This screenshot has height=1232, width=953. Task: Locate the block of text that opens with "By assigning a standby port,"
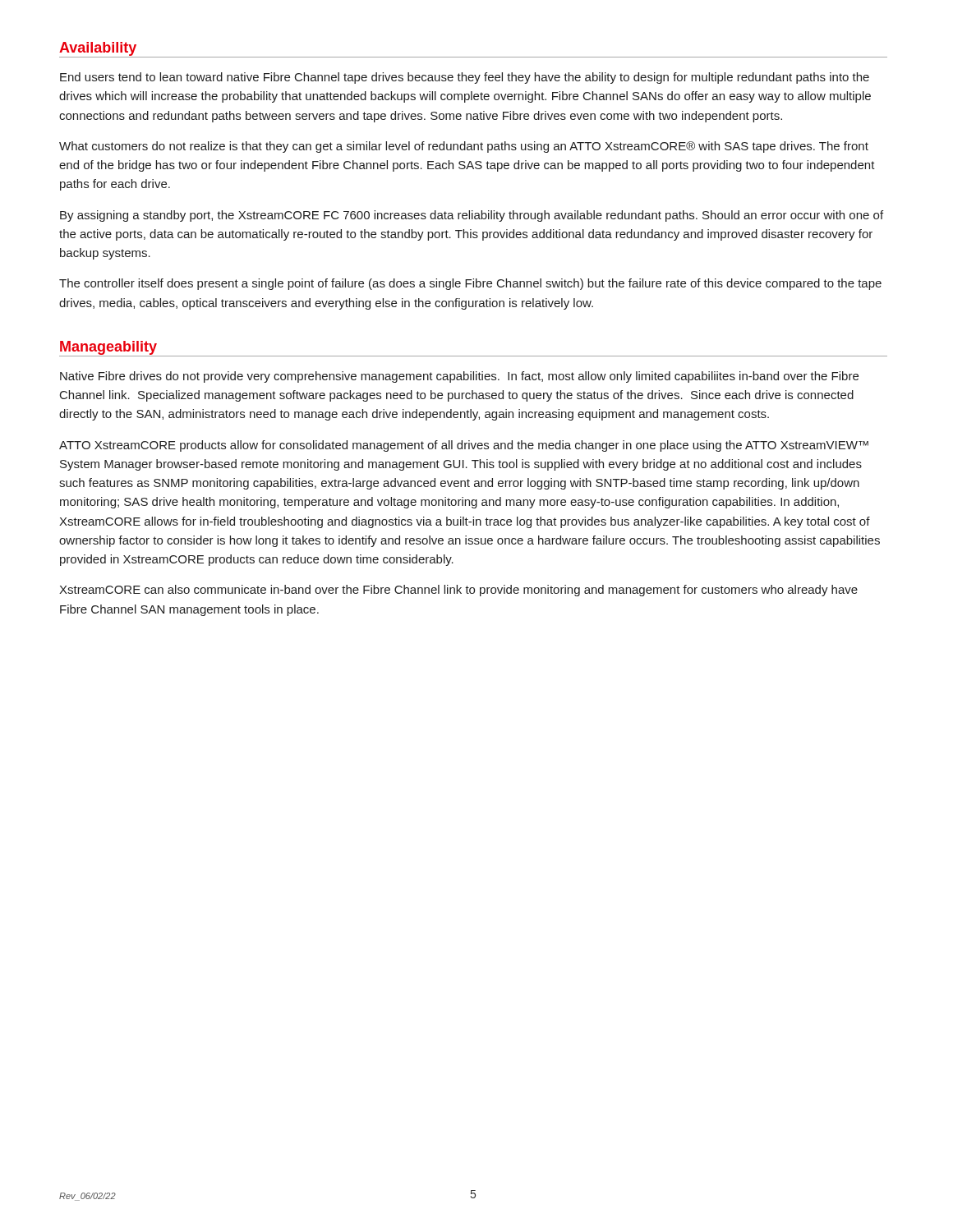pyautogui.click(x=471, y=233)
